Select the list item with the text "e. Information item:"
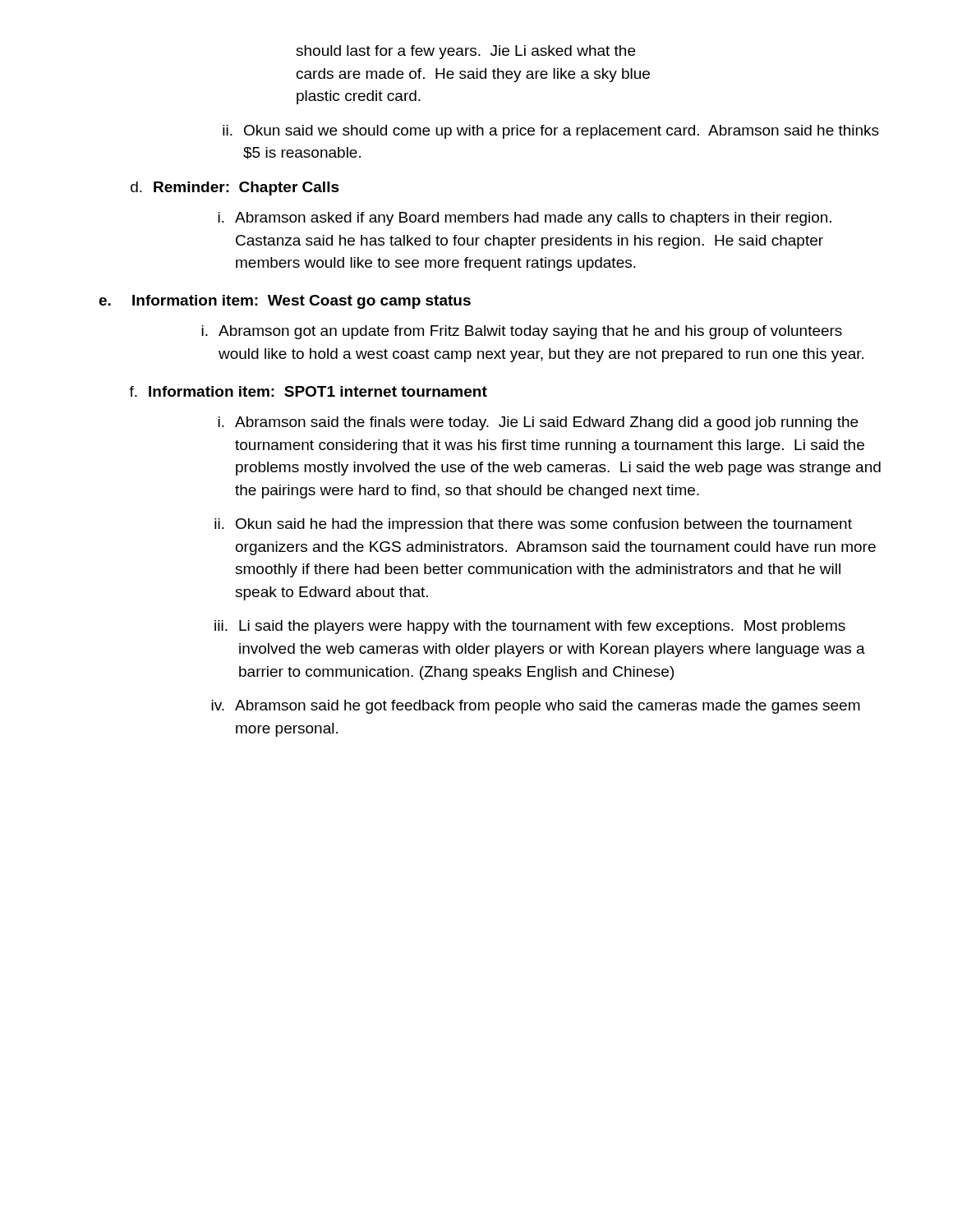Screen dimensions: 1232x953 285,302
